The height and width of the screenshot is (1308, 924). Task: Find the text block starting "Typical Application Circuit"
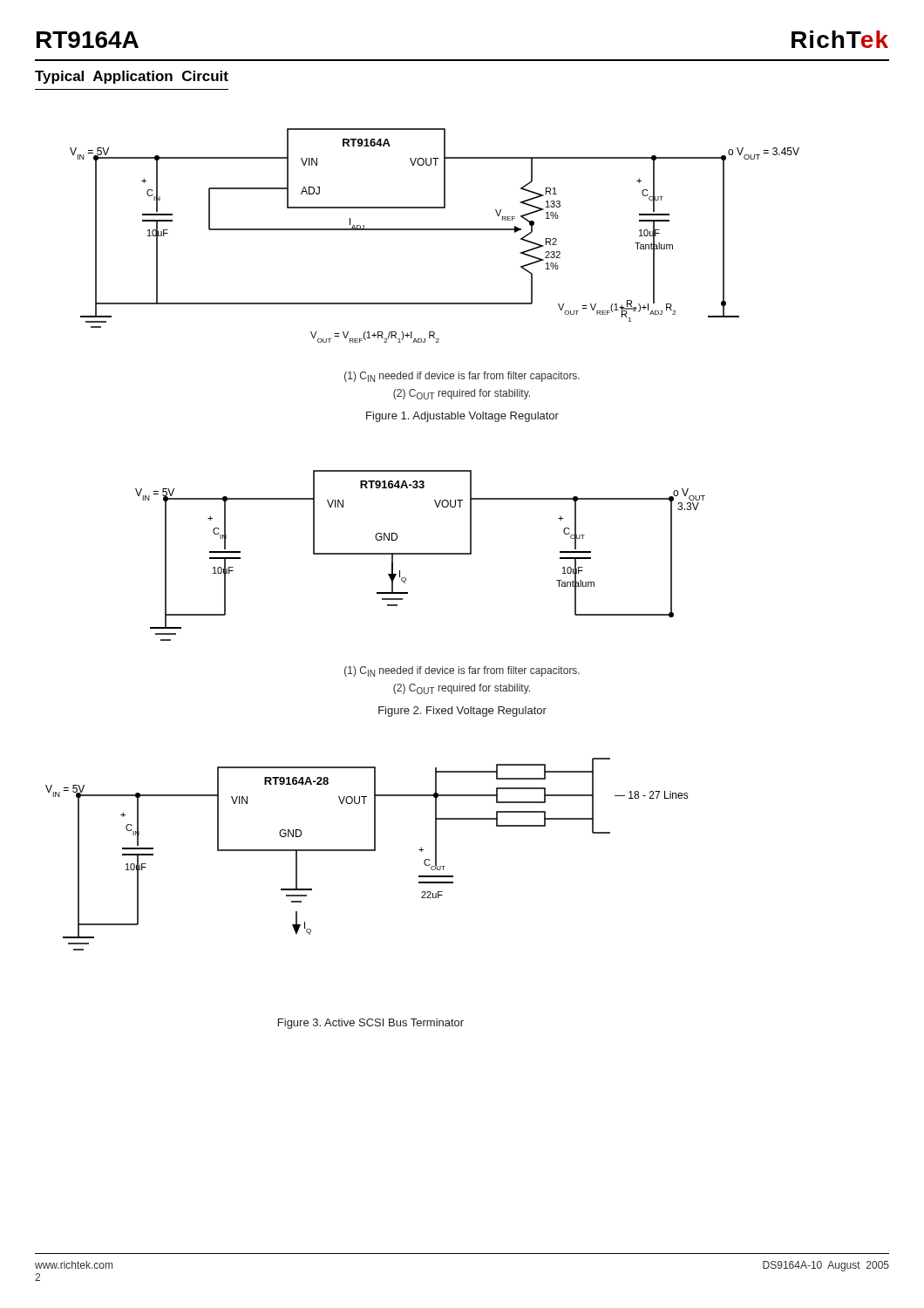coord(132,76)
